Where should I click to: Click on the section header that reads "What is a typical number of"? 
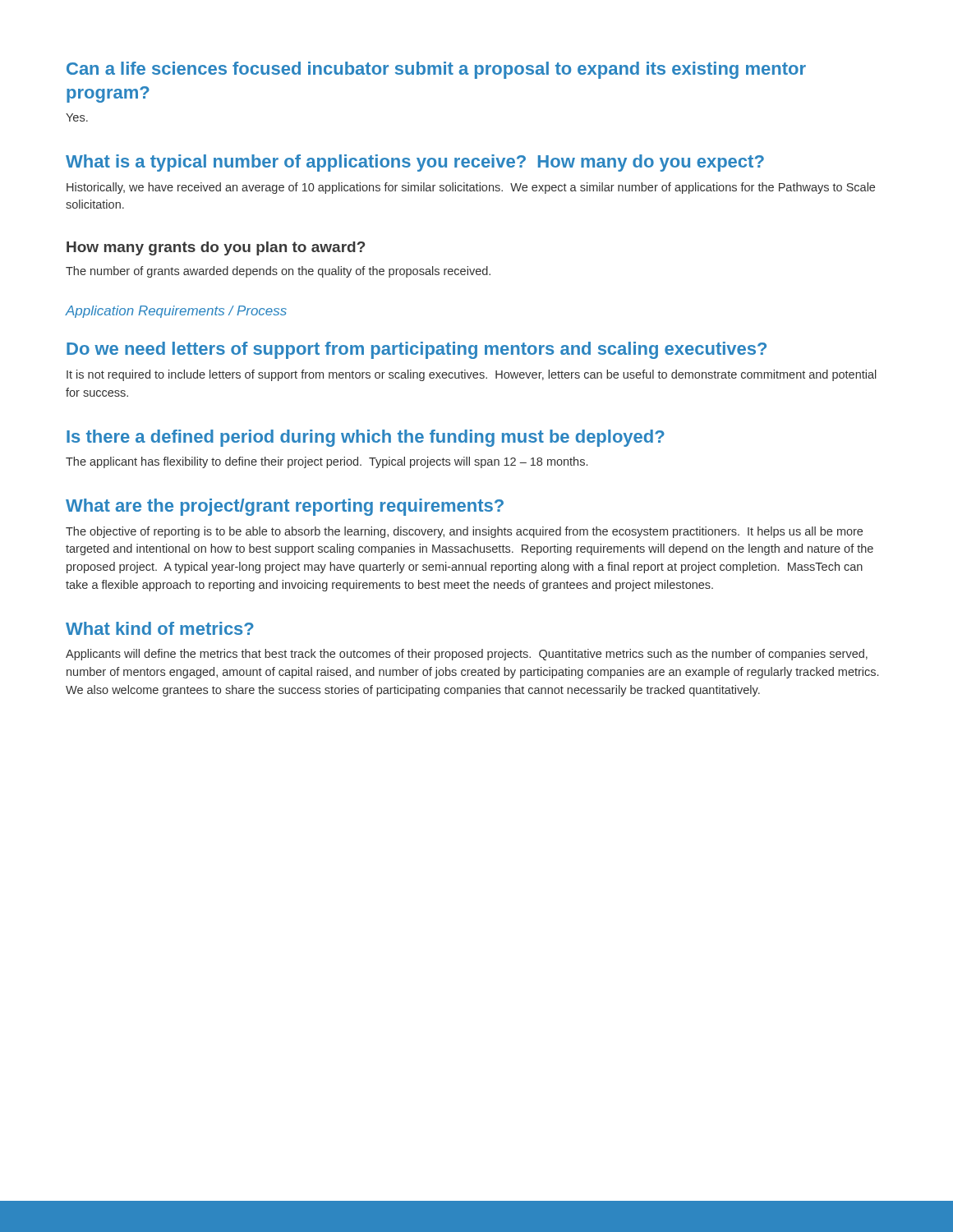[x=415, y=161]
